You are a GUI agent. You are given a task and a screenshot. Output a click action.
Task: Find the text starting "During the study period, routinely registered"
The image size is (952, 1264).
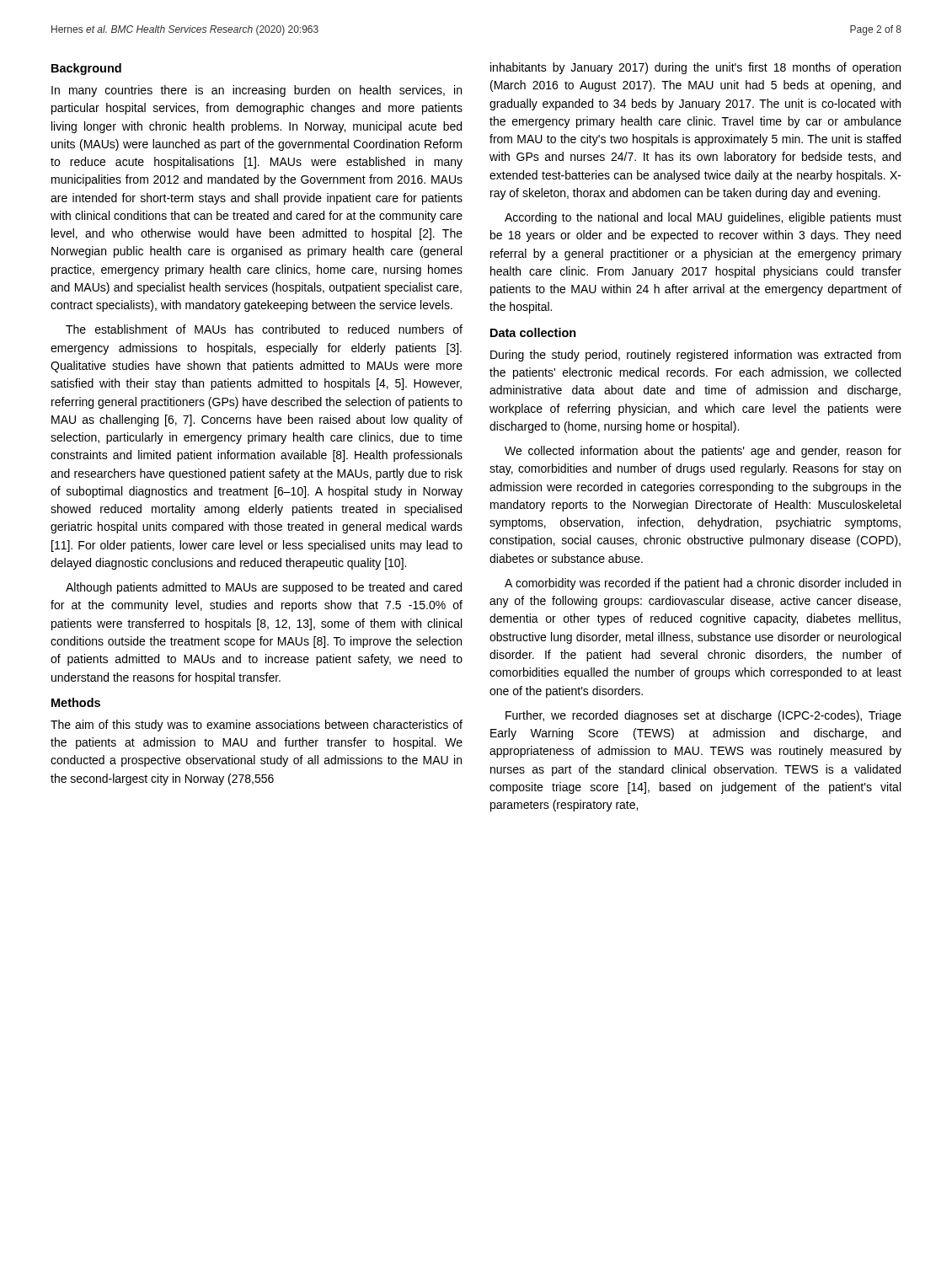(695, 580)
